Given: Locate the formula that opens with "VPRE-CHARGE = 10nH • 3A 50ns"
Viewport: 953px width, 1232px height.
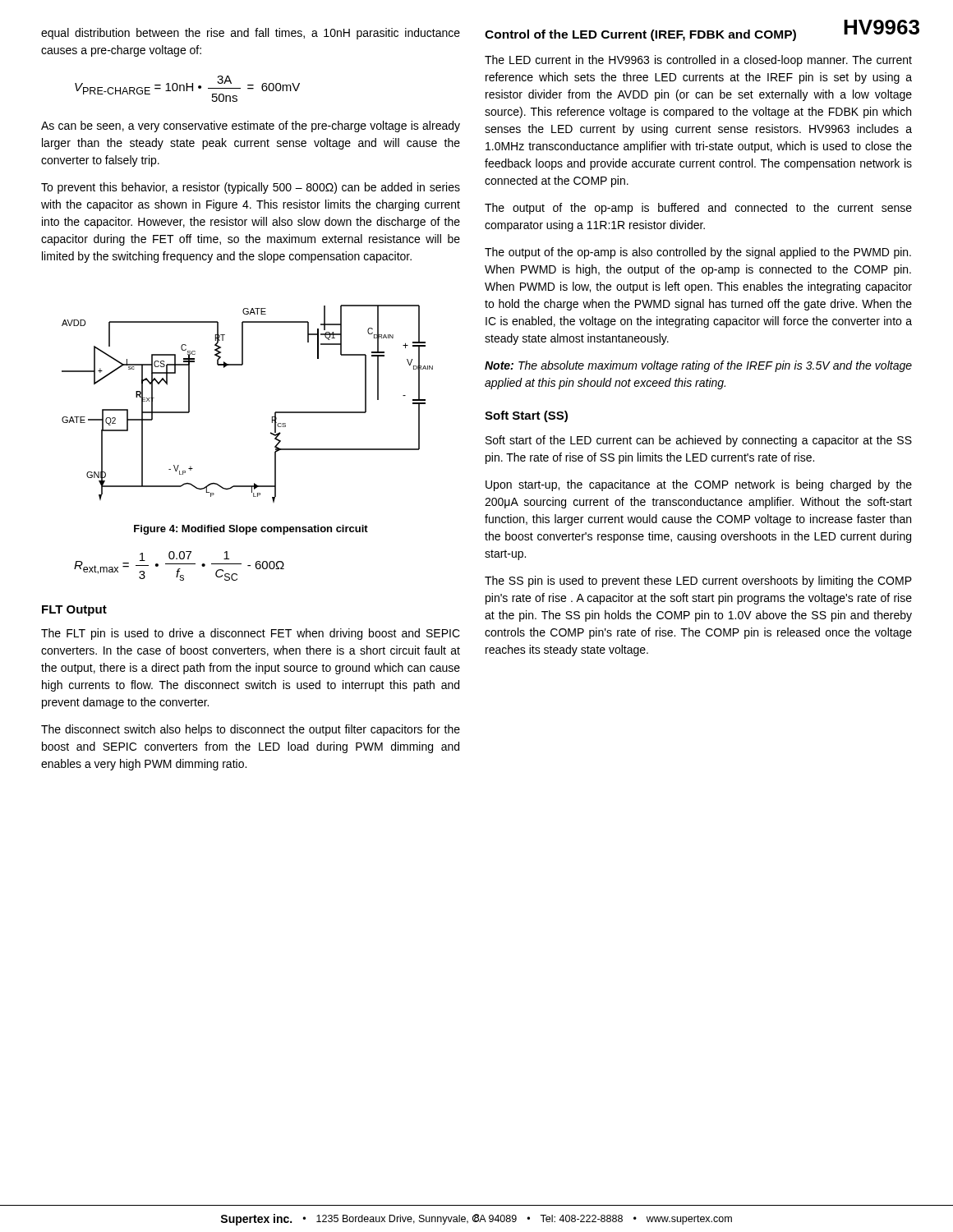Looking at the screenshot, I should (187, 88).
